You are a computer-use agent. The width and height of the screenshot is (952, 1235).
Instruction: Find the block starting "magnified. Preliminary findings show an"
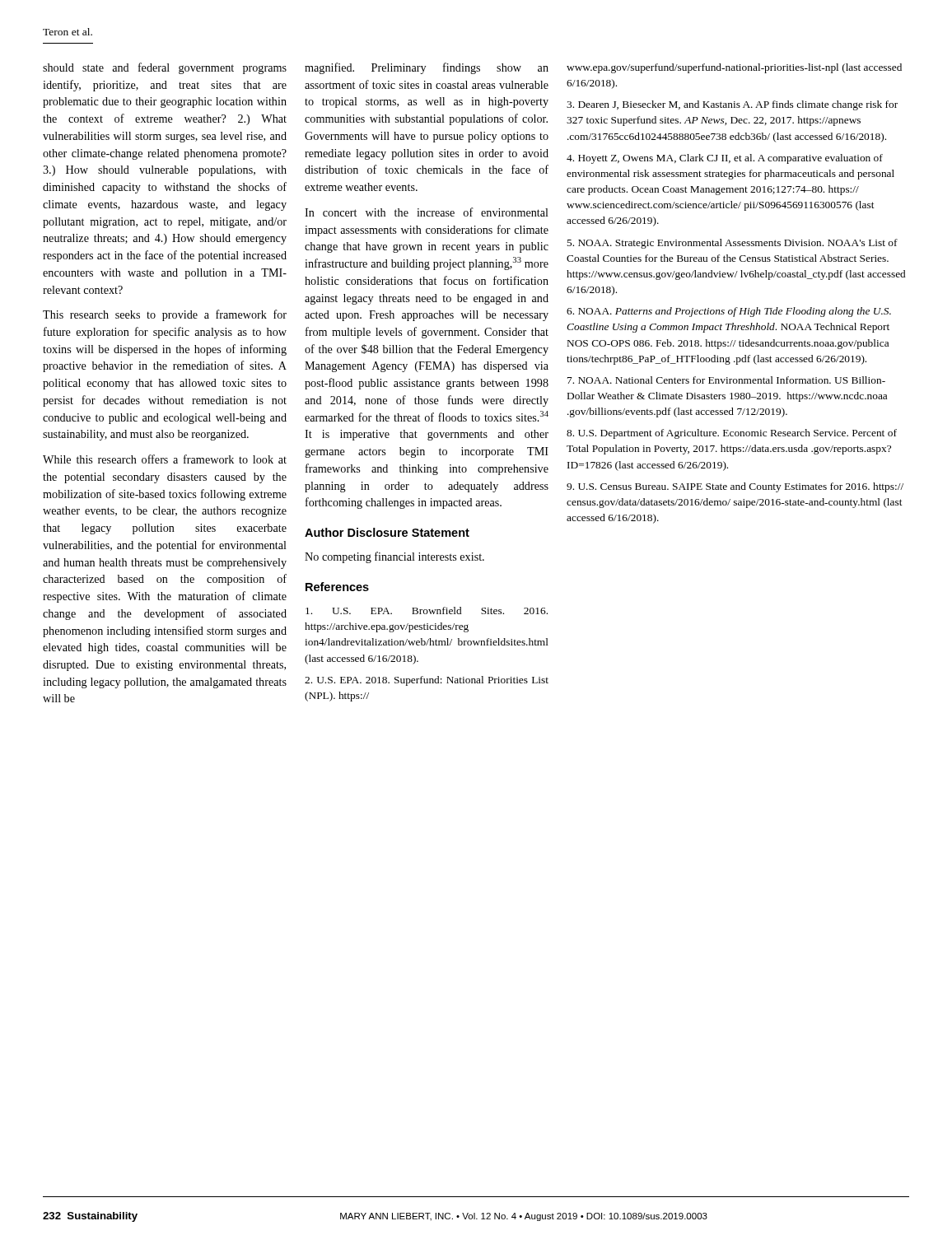click(x=427, y=127)
